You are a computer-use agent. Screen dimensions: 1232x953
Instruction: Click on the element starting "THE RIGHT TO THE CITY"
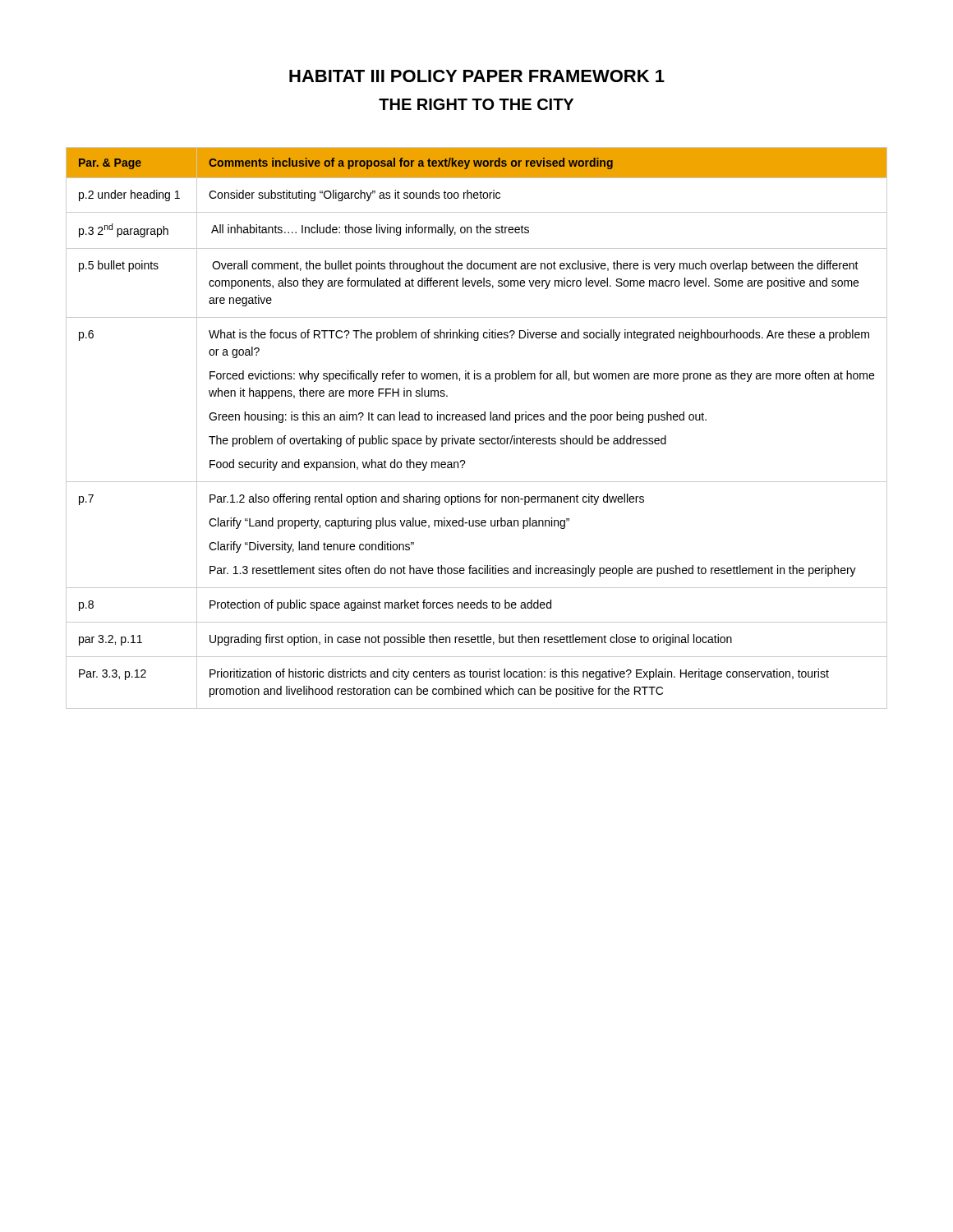[x=476, y=104]
